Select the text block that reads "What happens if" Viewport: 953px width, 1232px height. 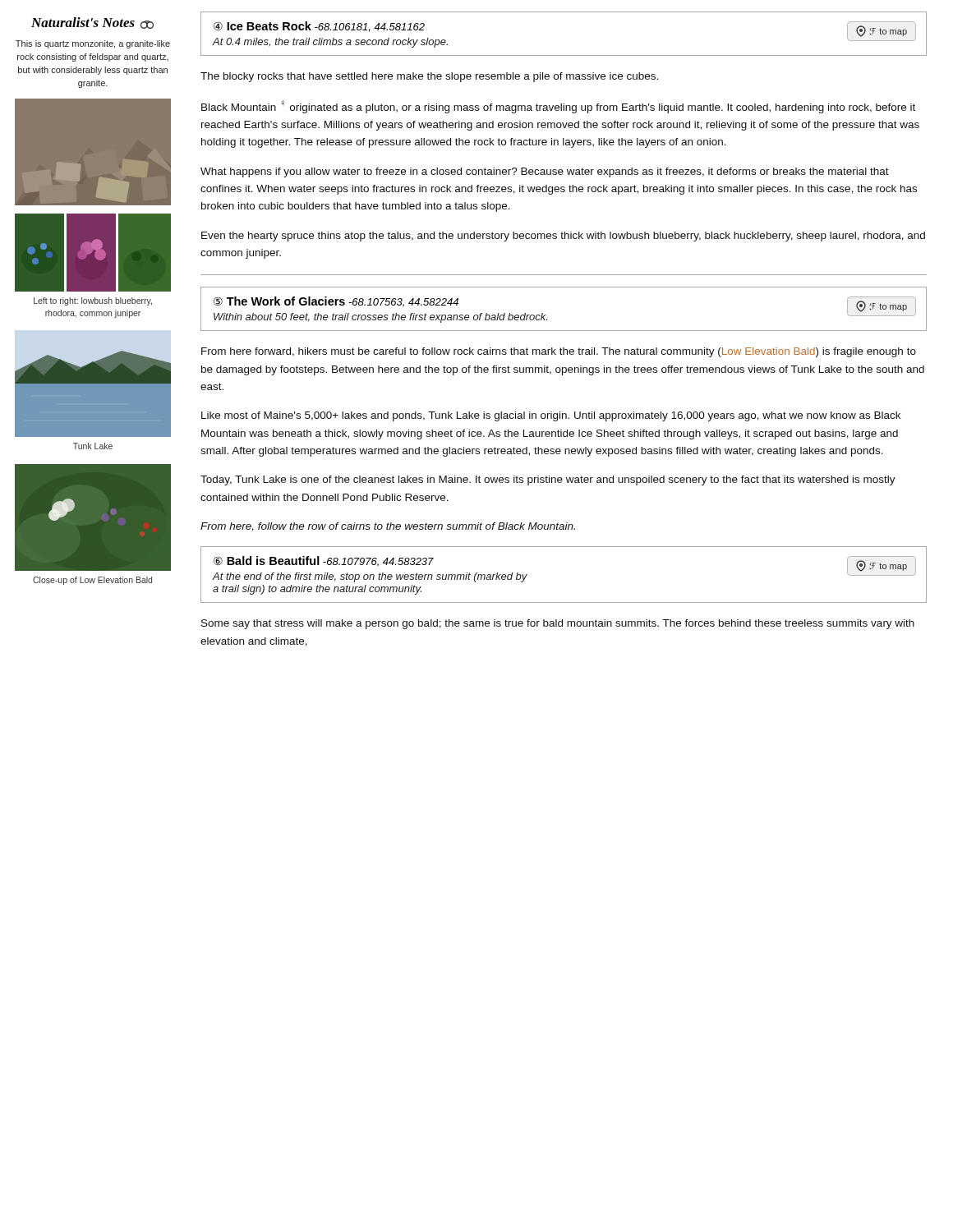coord(559,189)
